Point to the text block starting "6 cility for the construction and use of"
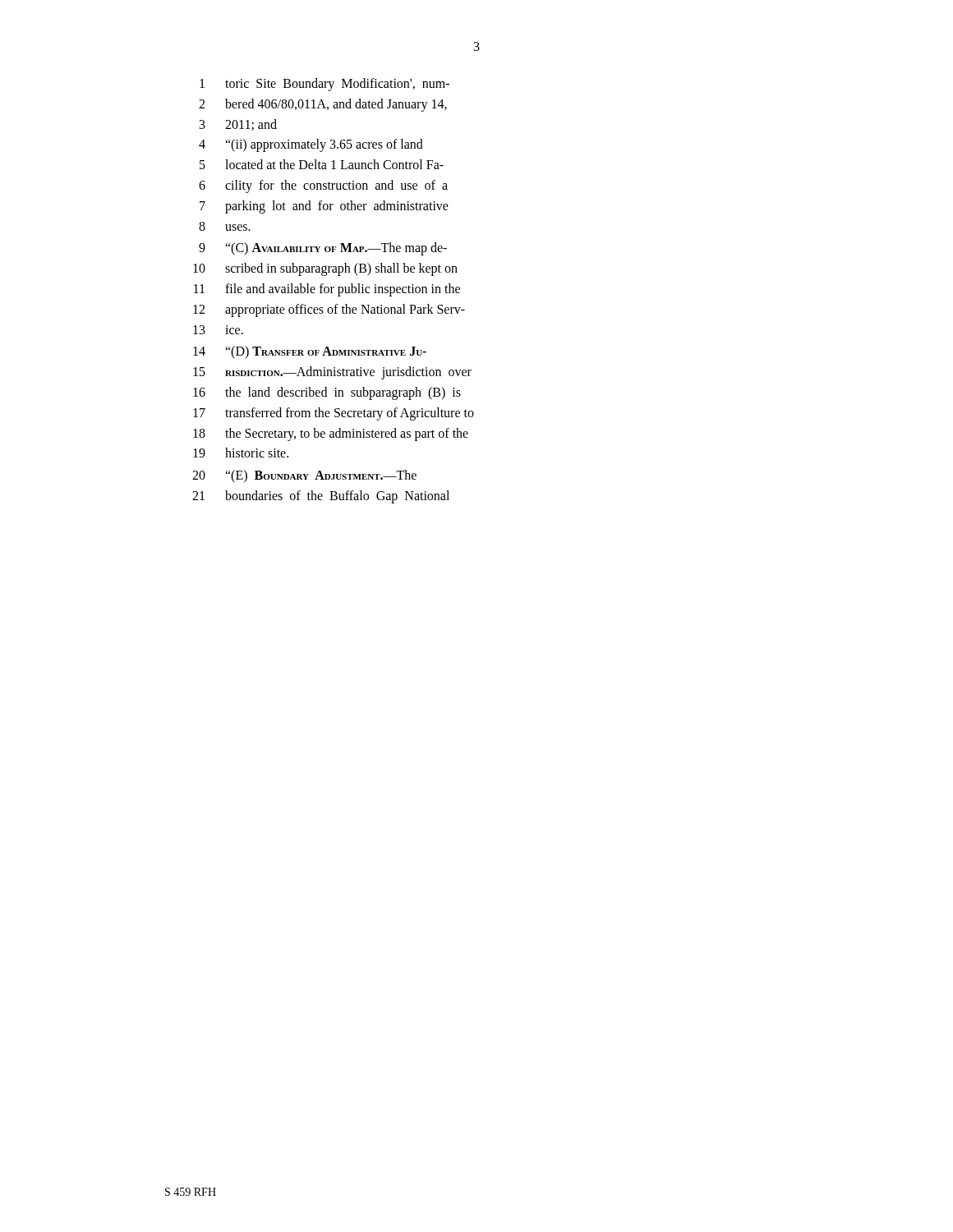The width and height of the screenshot is (953, 1232). tap(323, 186)
